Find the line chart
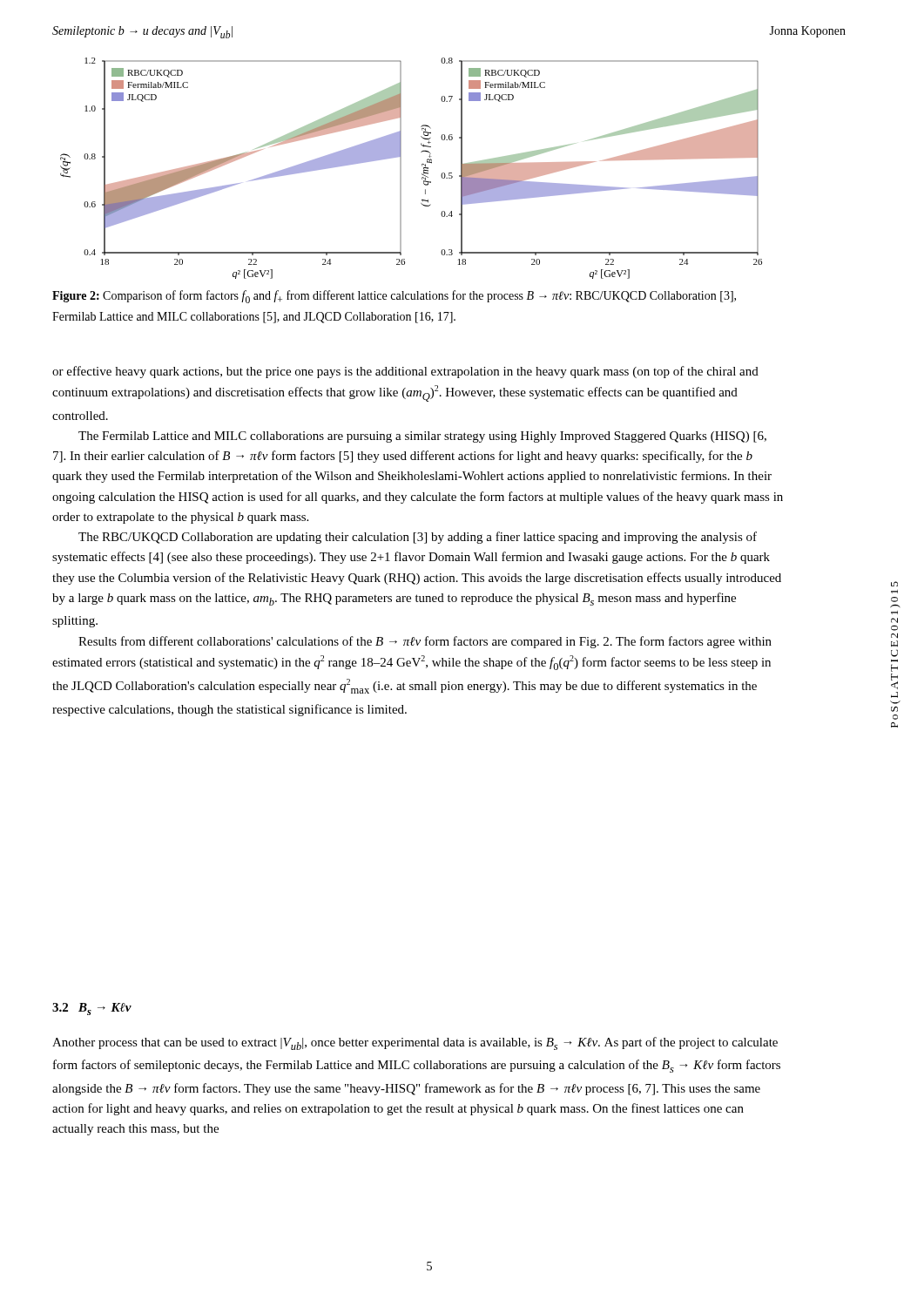Image resolution: width=924 pixels, height=1307 pixels. (x=431, y=166)
